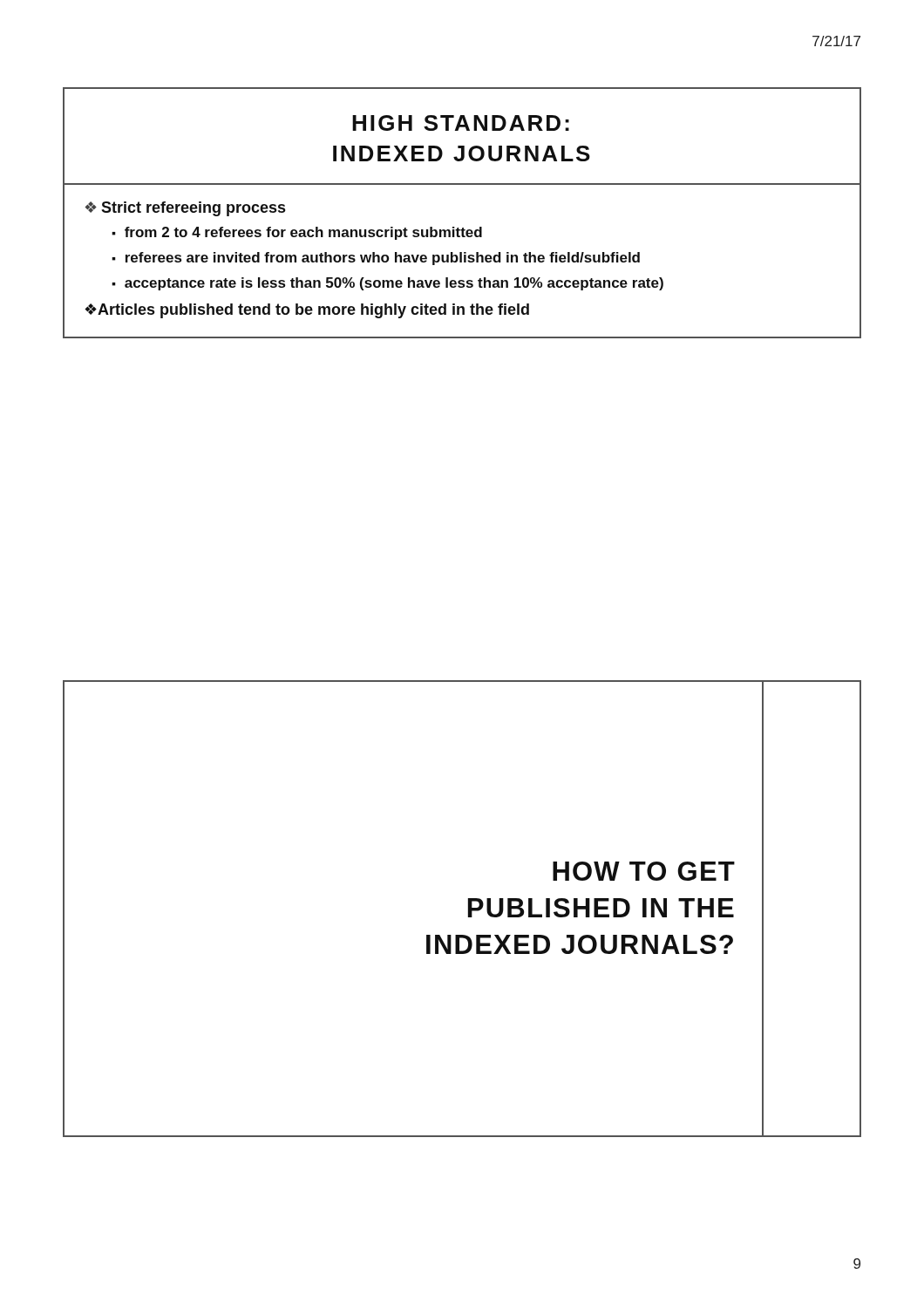Screen dimensions: 1308x924
Task: Point to the block starting "❖Articles published tend to be"
Action: tap(307, 310)
